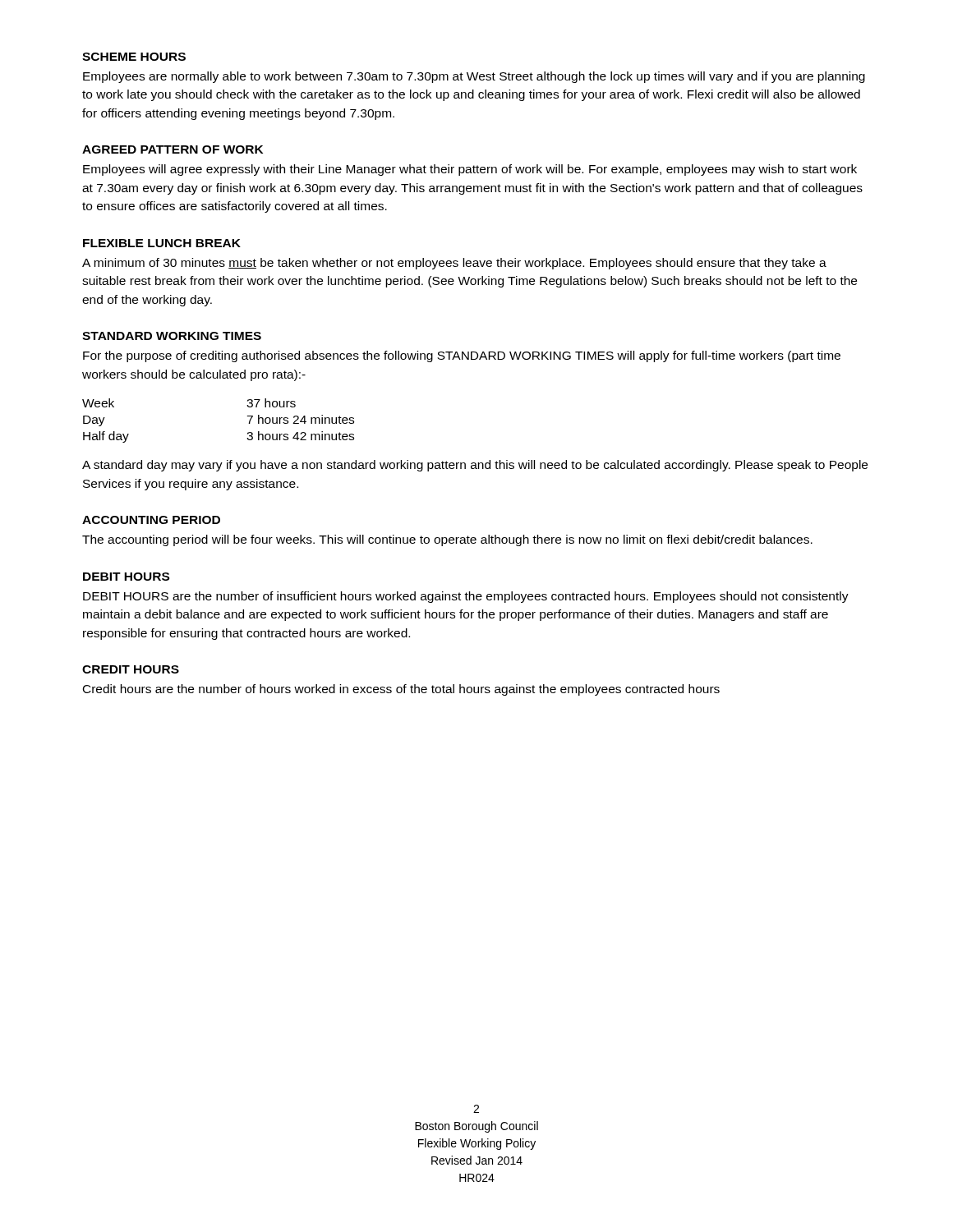Find the text block that reads "Employees will agree"

tap(472, 188)
